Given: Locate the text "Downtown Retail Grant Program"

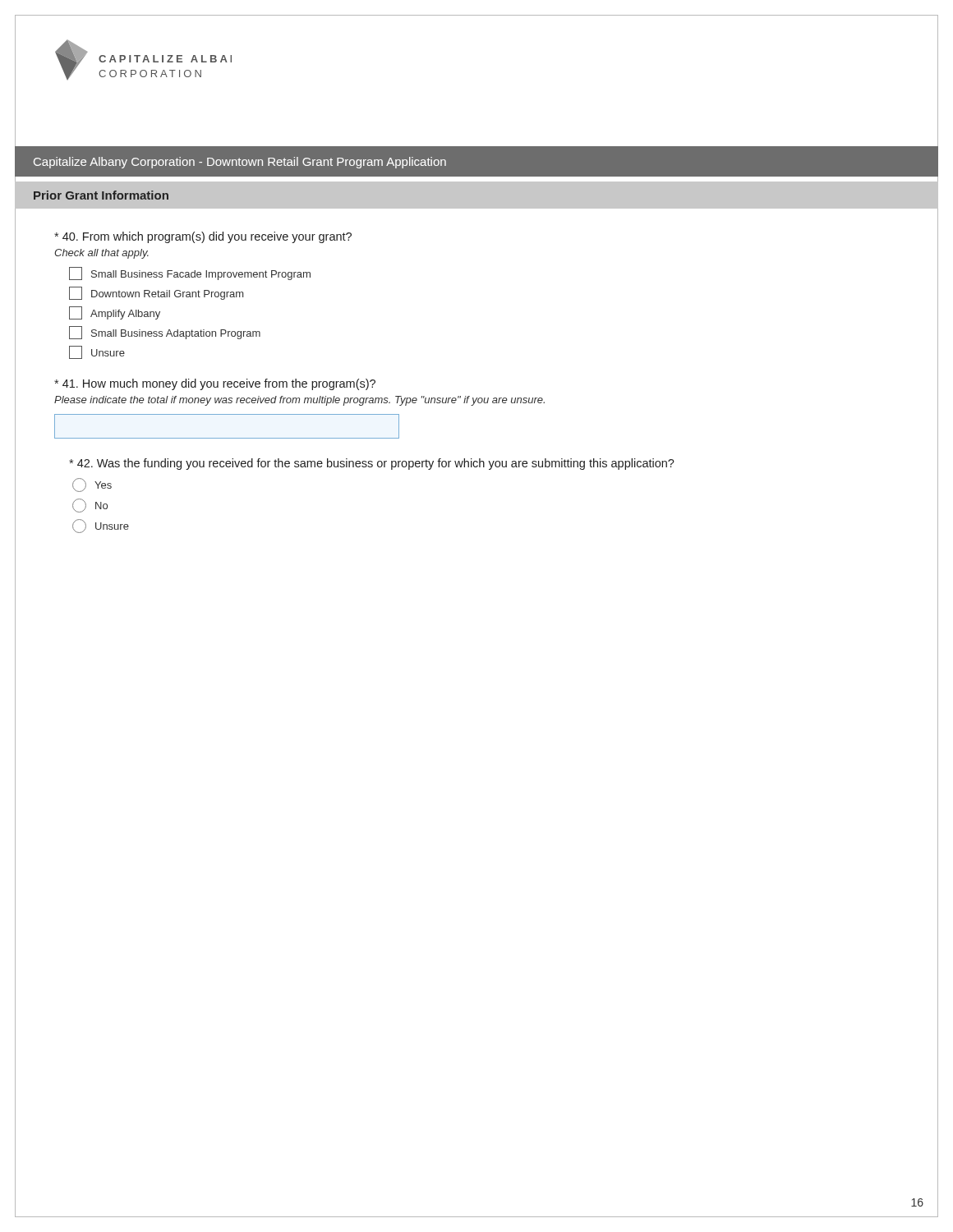Looking at the screenshot, I should point(157,293).
